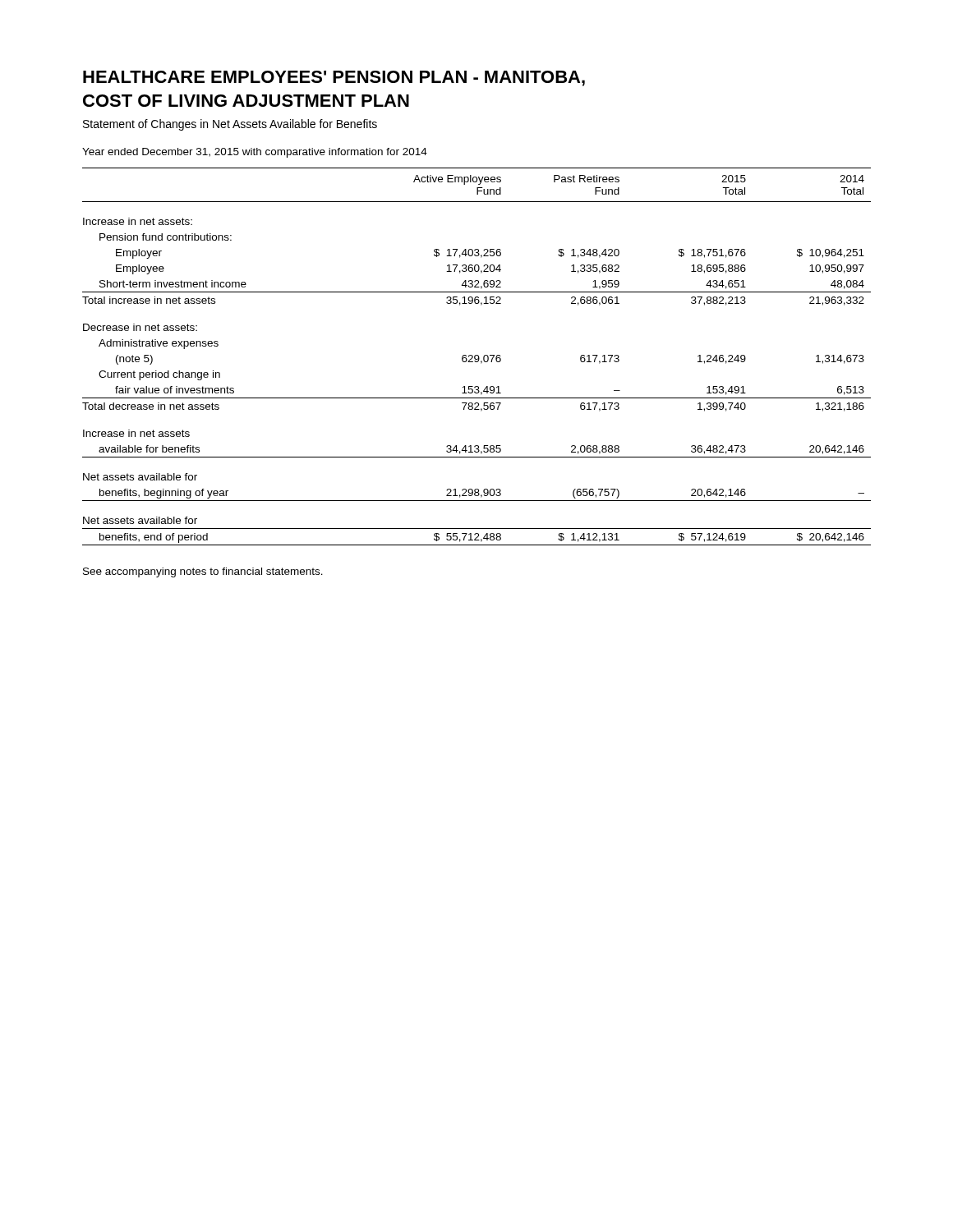Select the element starting "HEALTHCARE EMPLOYEES' PENSION"
The width and height of the screenshot is (953, 1232).
point(334,78)
